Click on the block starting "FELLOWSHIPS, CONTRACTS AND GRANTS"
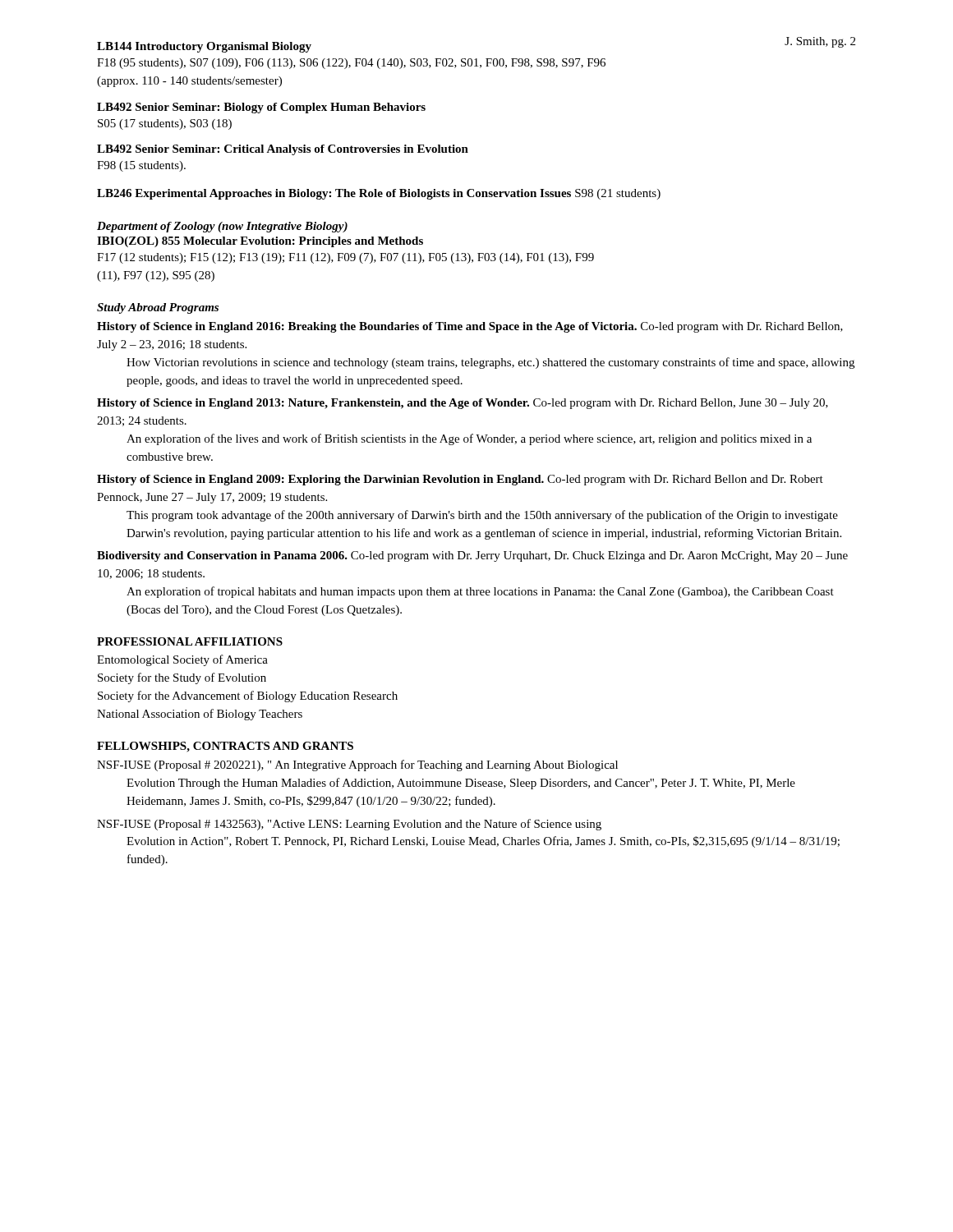This screenshot has width=953, height=1232. tap(225, 746)
